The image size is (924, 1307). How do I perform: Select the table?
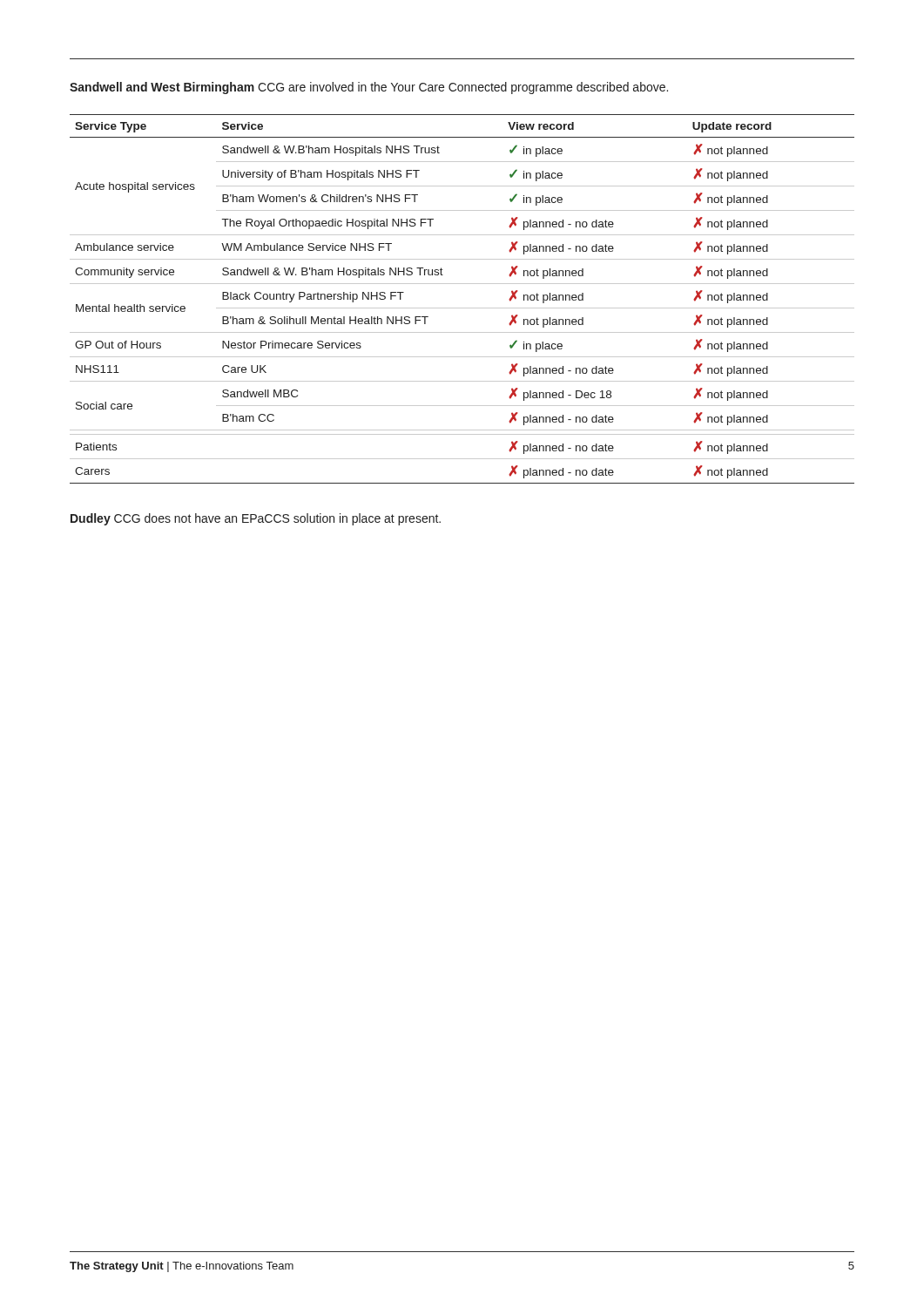coord(462,299)
